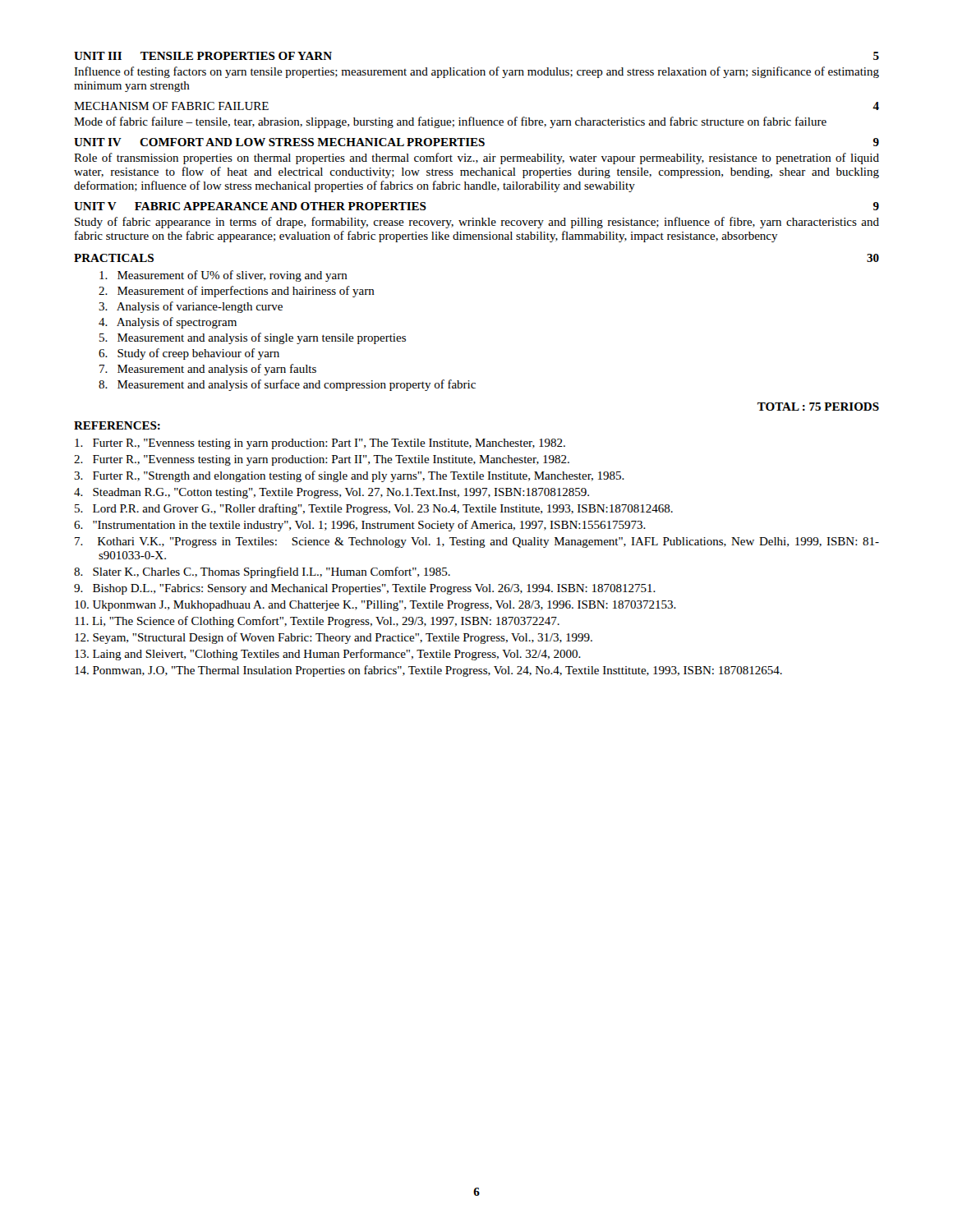Locate the text "UNIT III TENSILE PROPERTIES OF YARN 5"
Image resolution: width=953 pixels, height=1232 pixels.
tap(90, 55)
